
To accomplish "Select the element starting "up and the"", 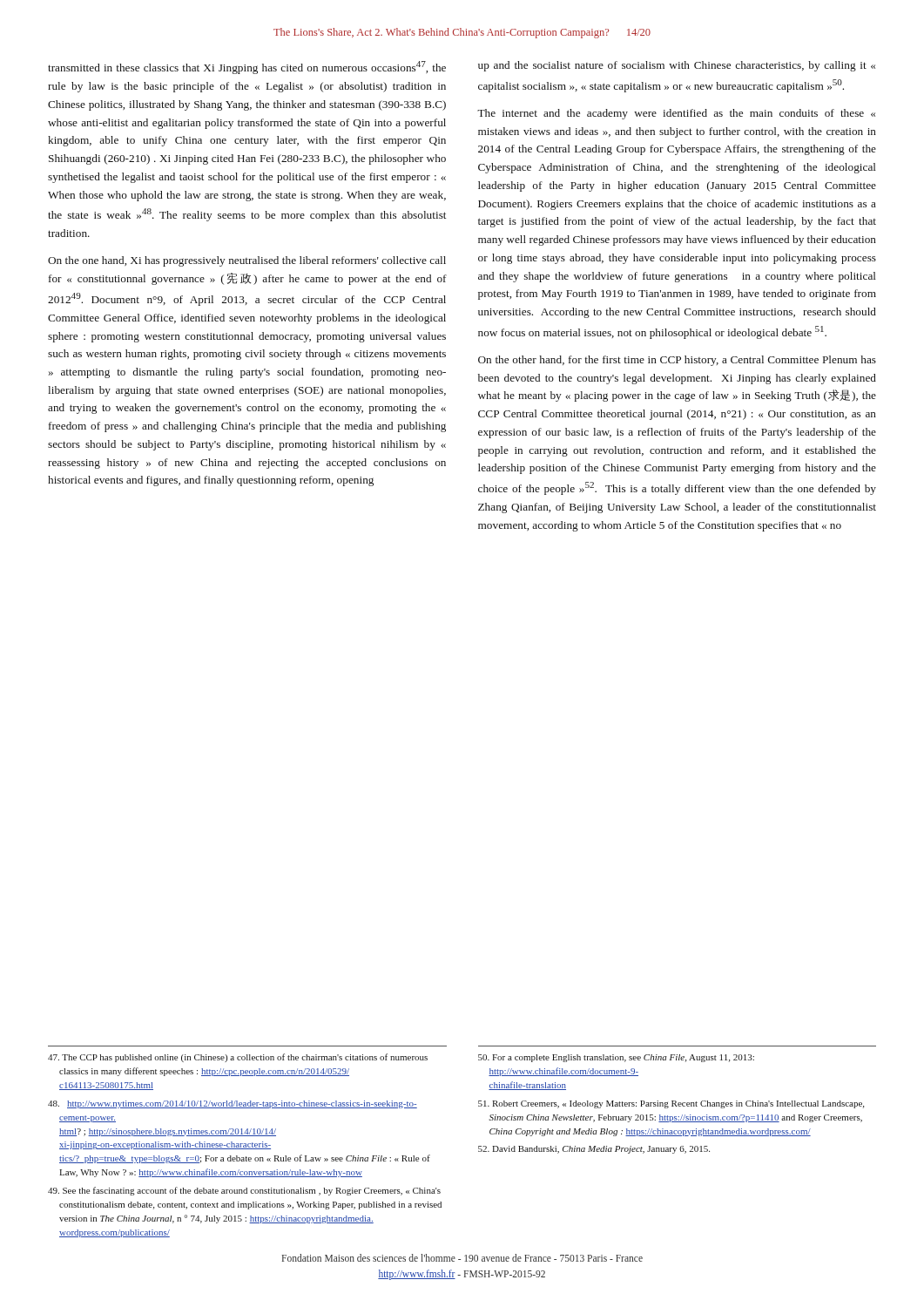I will coord(677,296).
